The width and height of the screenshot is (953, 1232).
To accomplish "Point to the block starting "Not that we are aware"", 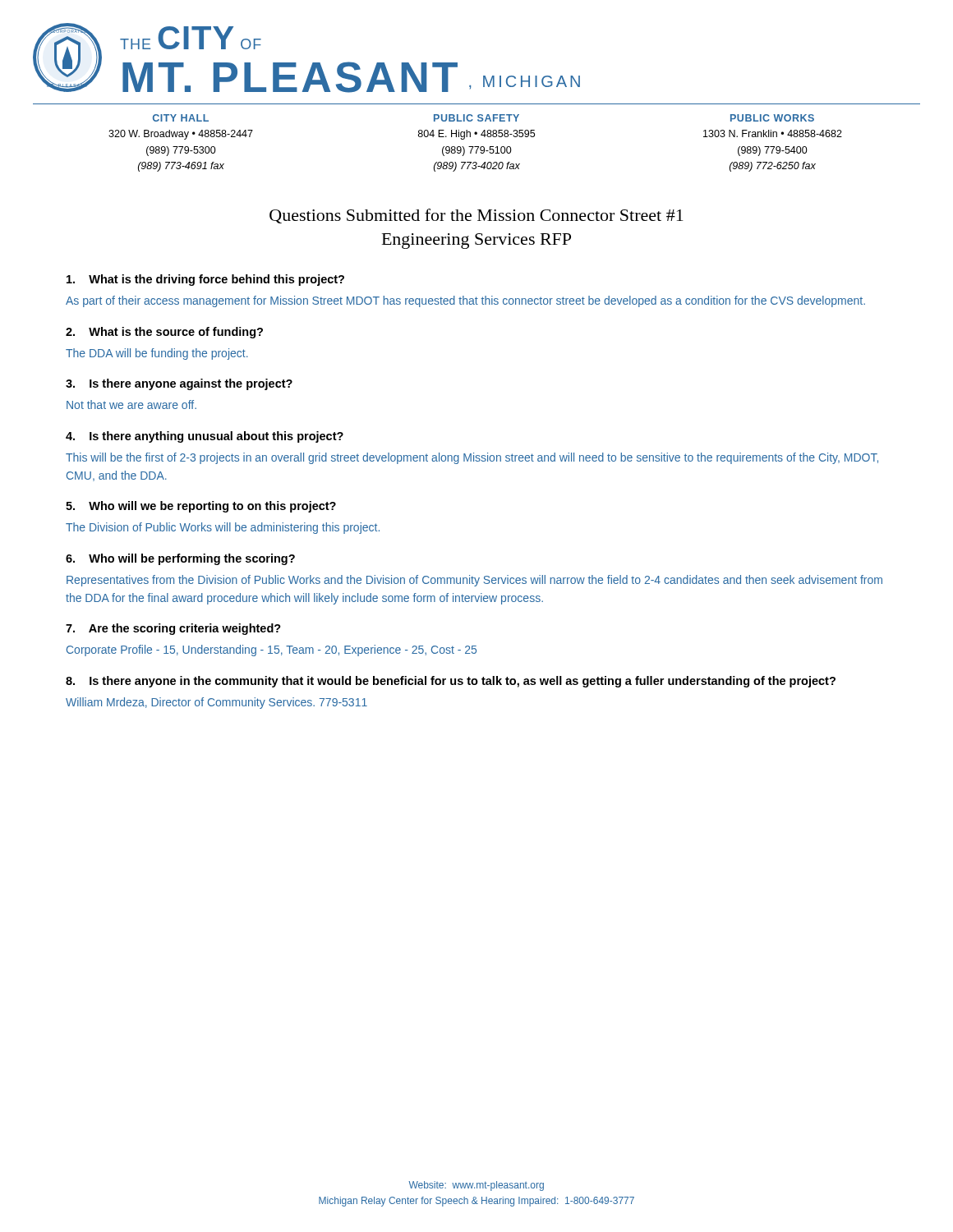I will [x=132, y=405].
